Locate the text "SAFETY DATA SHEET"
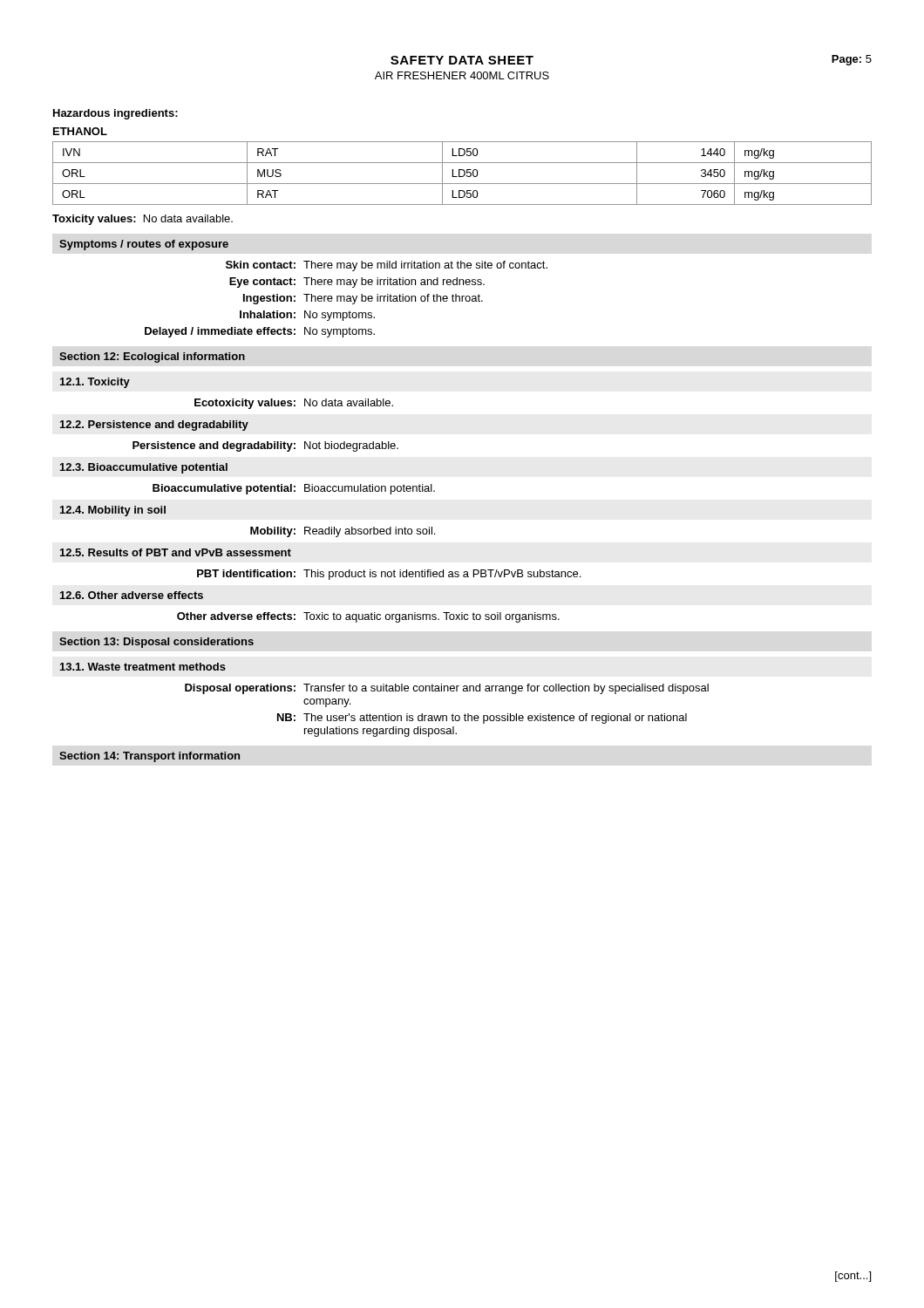 tap(462, 60)
